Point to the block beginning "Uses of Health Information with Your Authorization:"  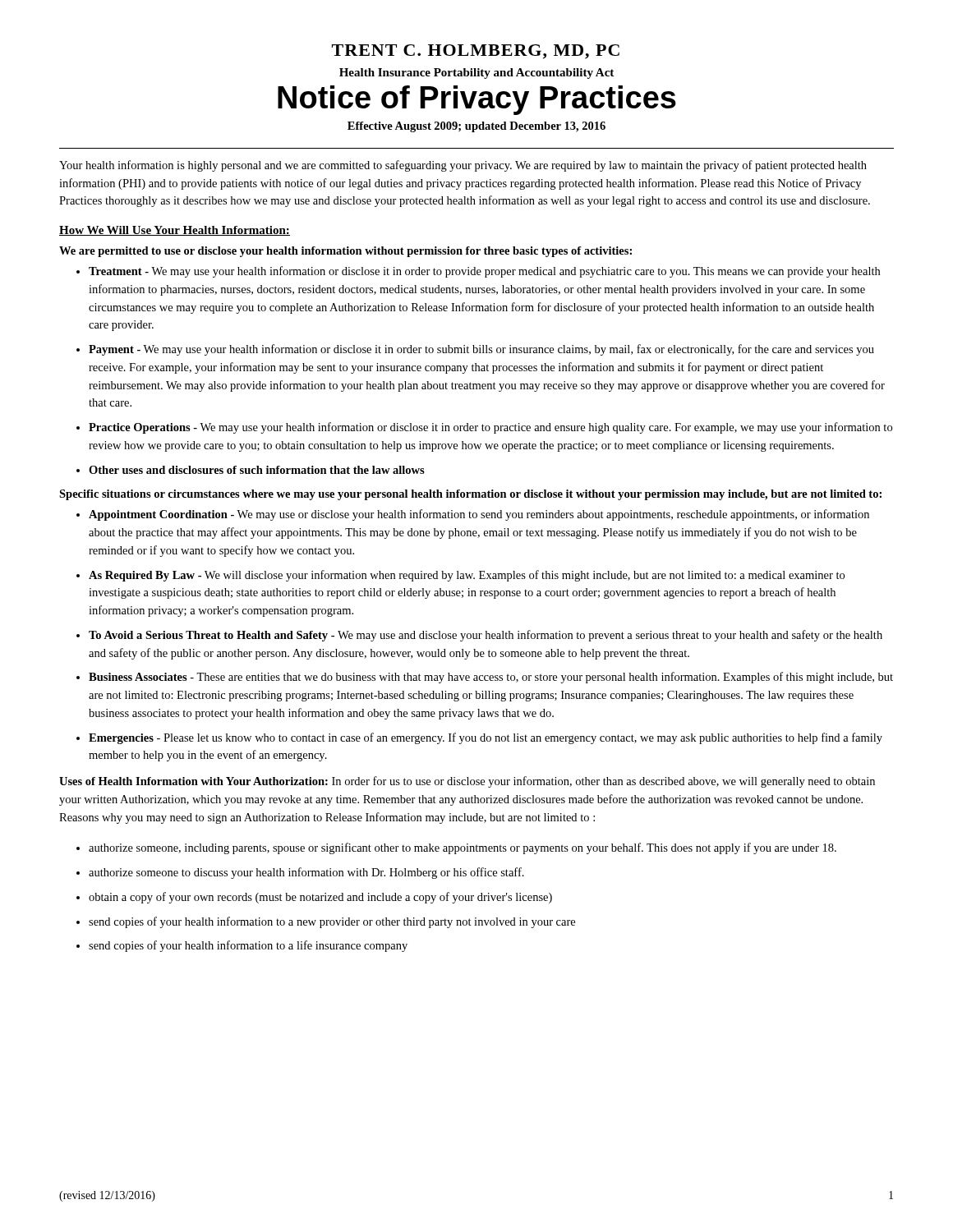click(476, 800)
